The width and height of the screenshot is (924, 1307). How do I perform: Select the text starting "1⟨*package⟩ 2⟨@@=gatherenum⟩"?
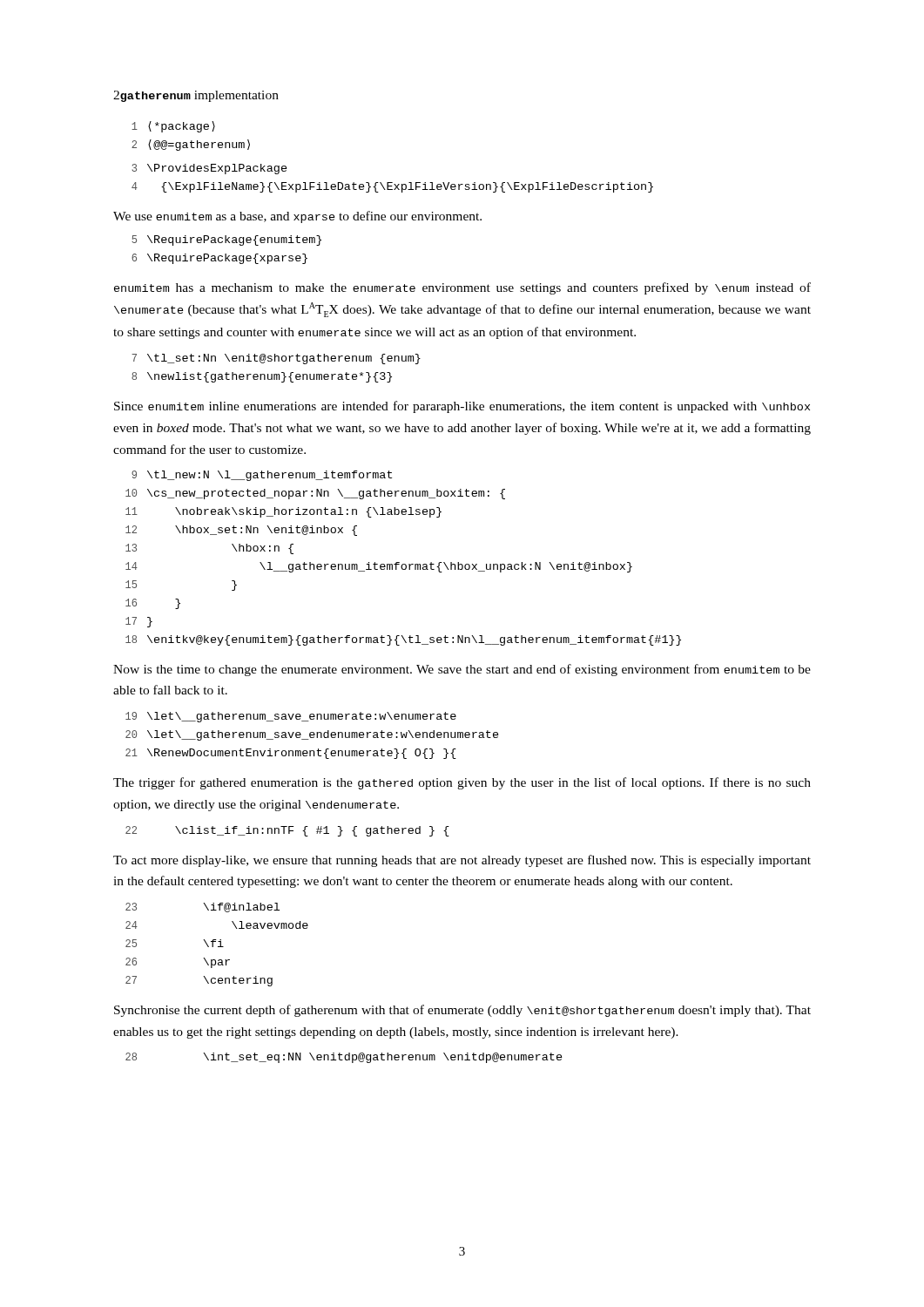point(173,127)
